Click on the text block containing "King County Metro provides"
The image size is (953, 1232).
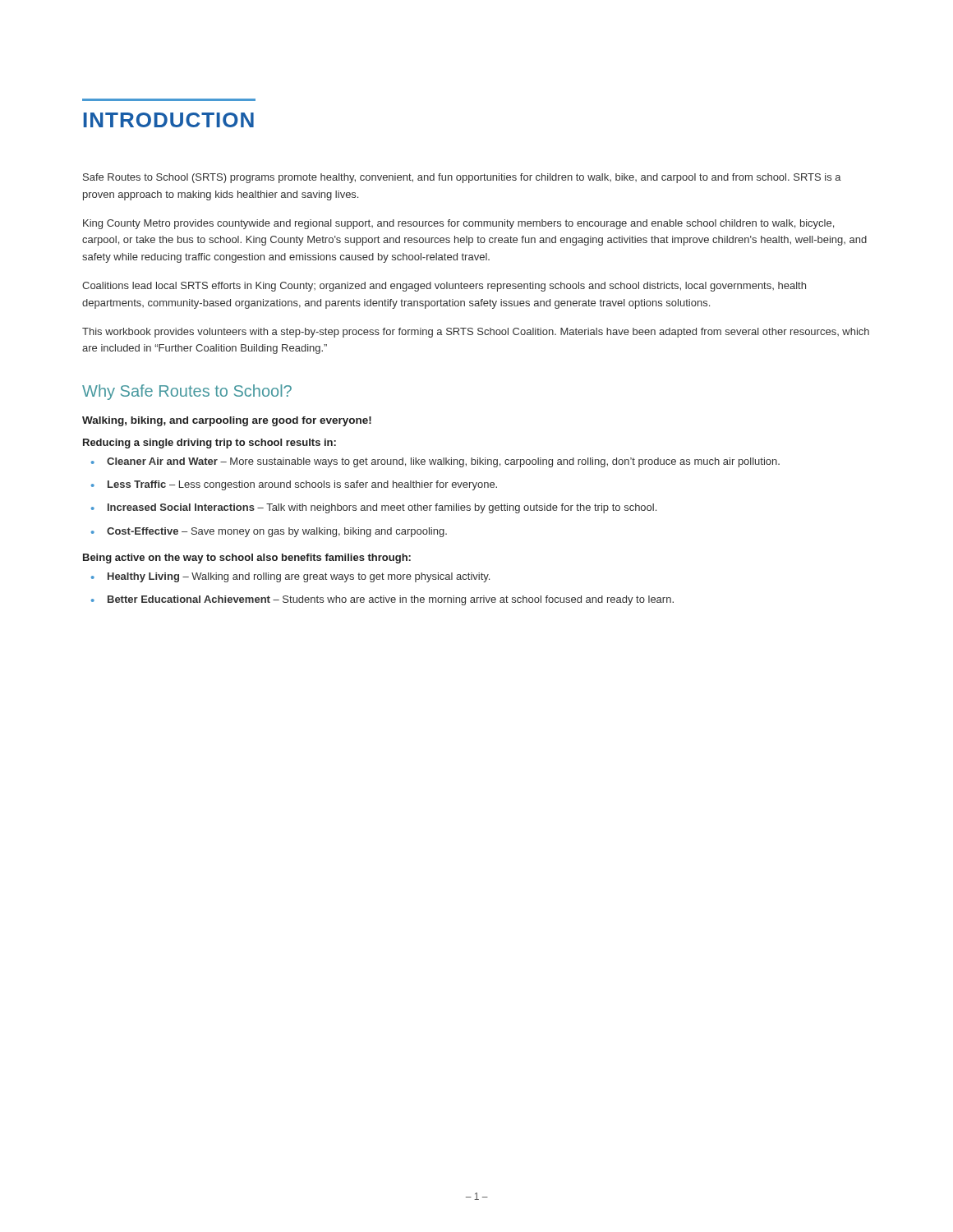(475, 240)
